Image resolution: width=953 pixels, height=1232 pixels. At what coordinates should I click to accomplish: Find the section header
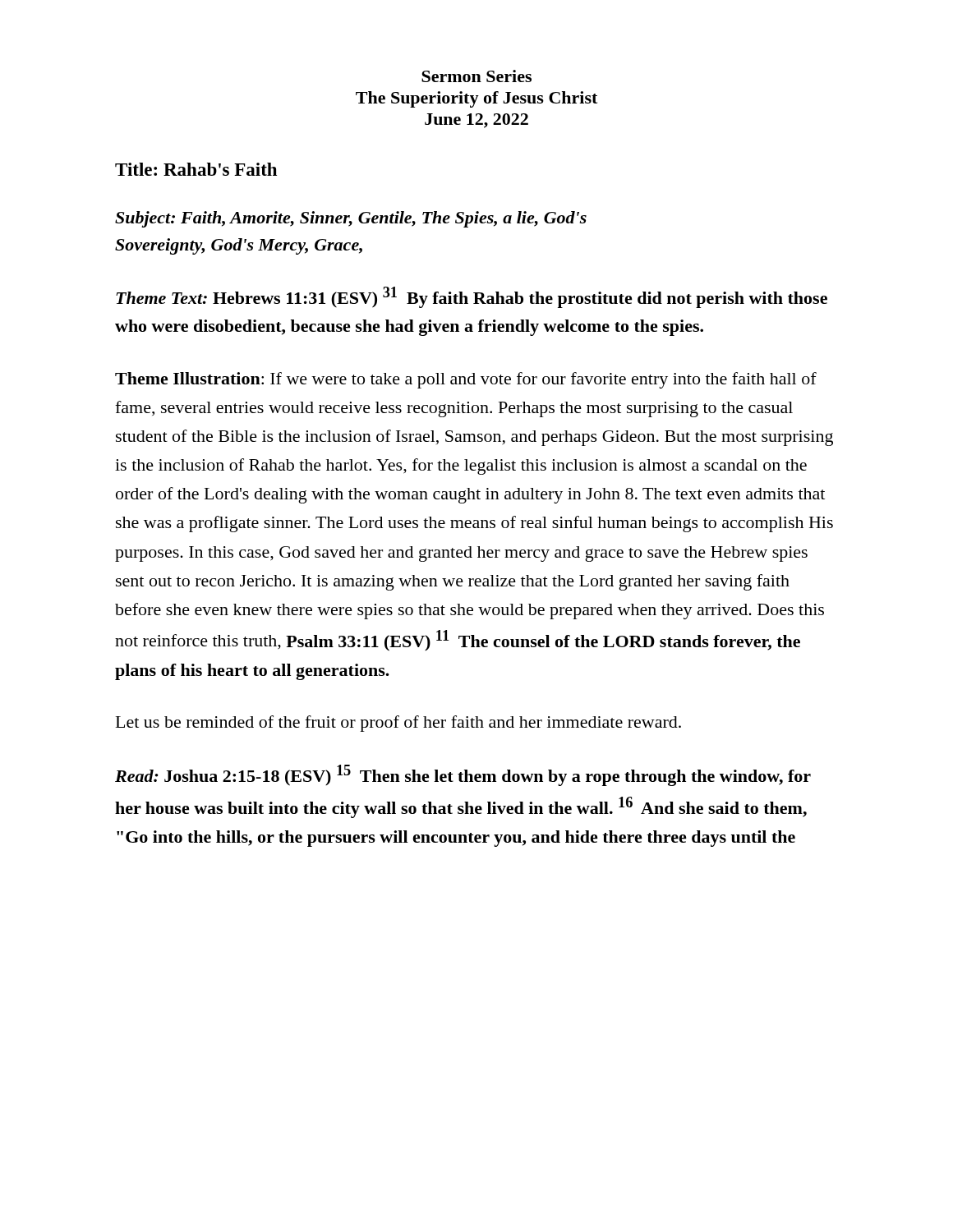point(196,170)
